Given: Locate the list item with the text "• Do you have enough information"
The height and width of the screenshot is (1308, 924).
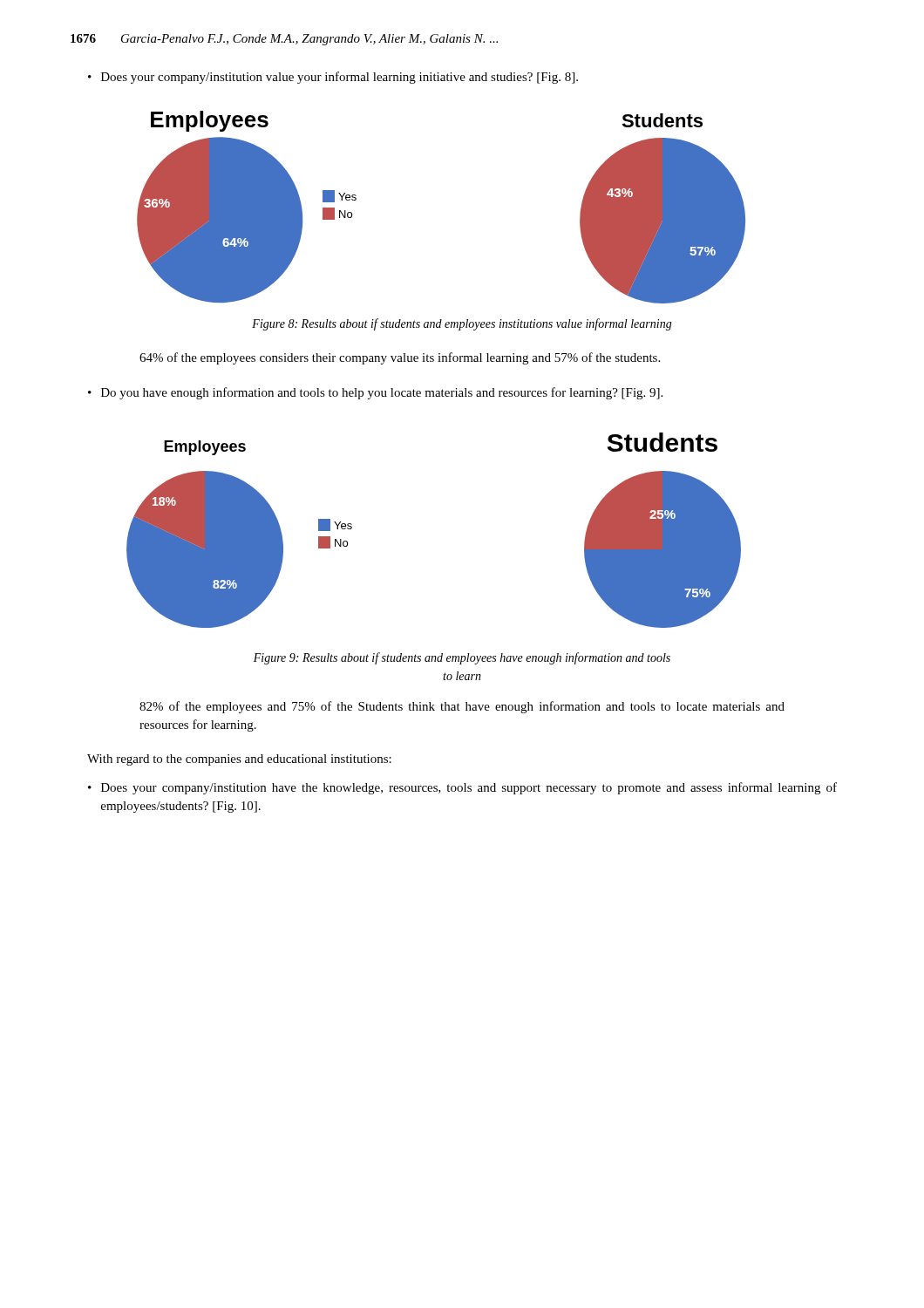Looking at the screenshot, I should coord(375,393).
